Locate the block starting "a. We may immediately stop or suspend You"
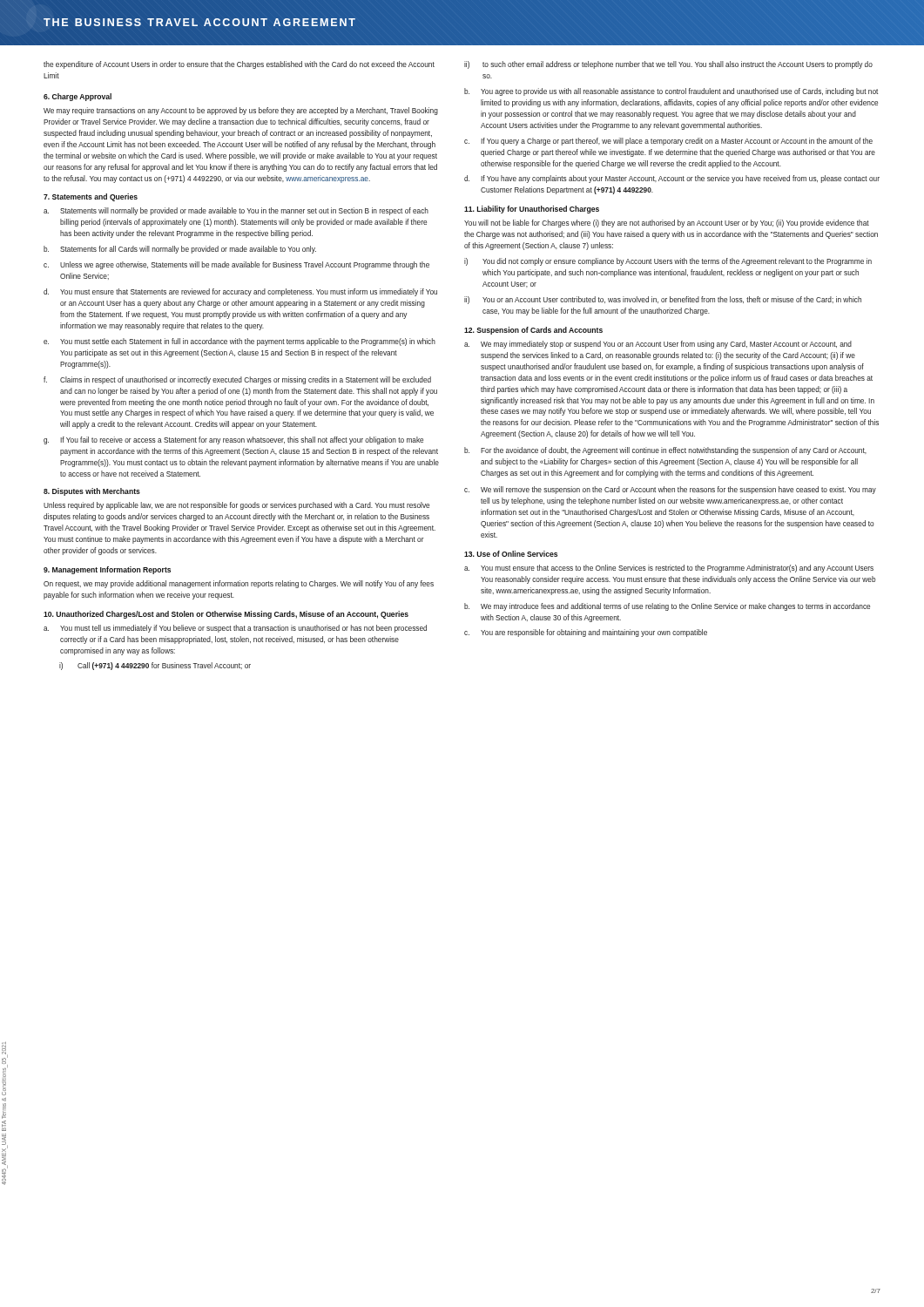924x1307 pixels. click(x=672, y=389)
